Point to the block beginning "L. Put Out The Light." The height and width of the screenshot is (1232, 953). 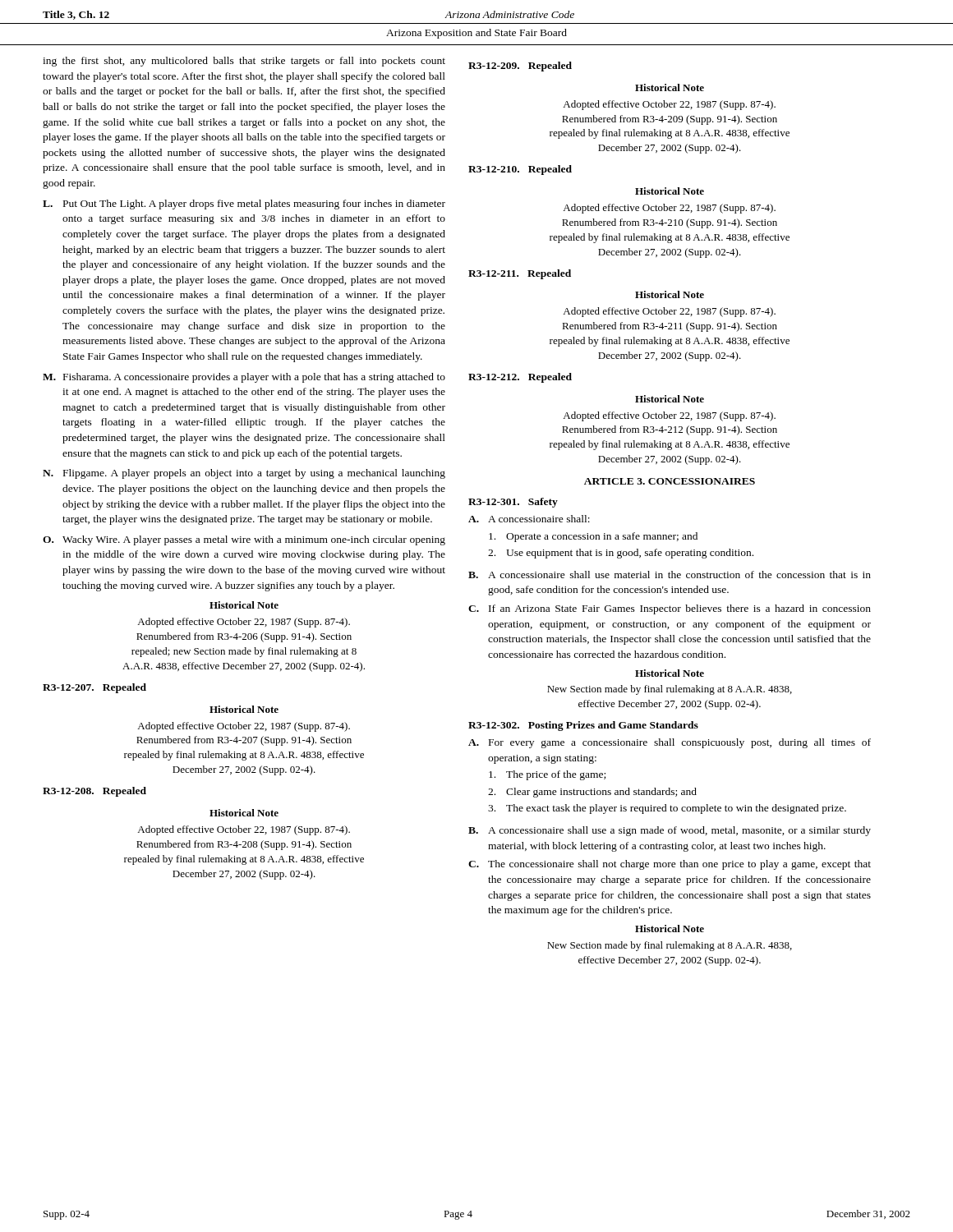[x=244, y=280]
